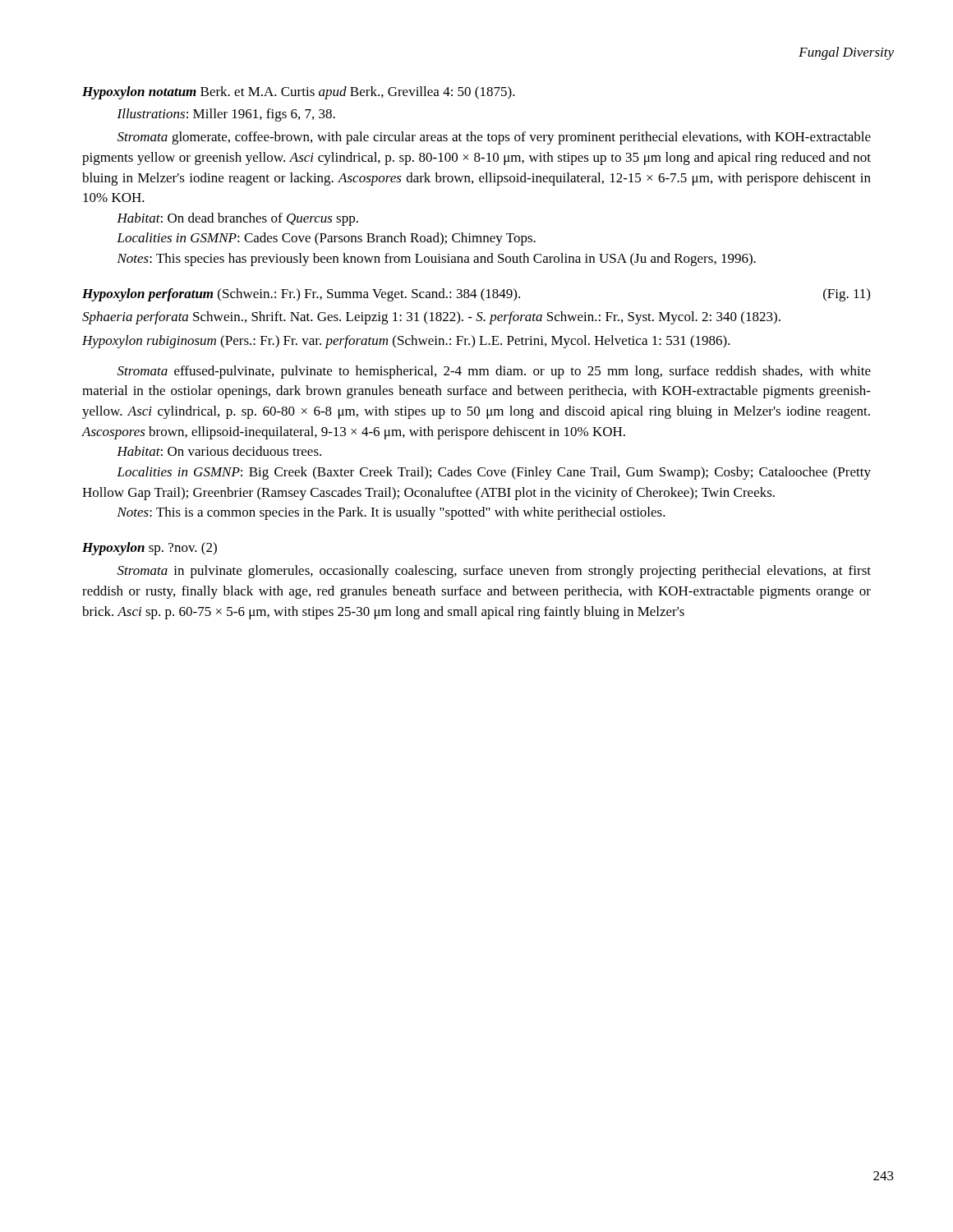Screen dimensions: 1232x953
Task: Click on the element starting "Stromata in pulvinate"
Action: (x=476, y=592)
